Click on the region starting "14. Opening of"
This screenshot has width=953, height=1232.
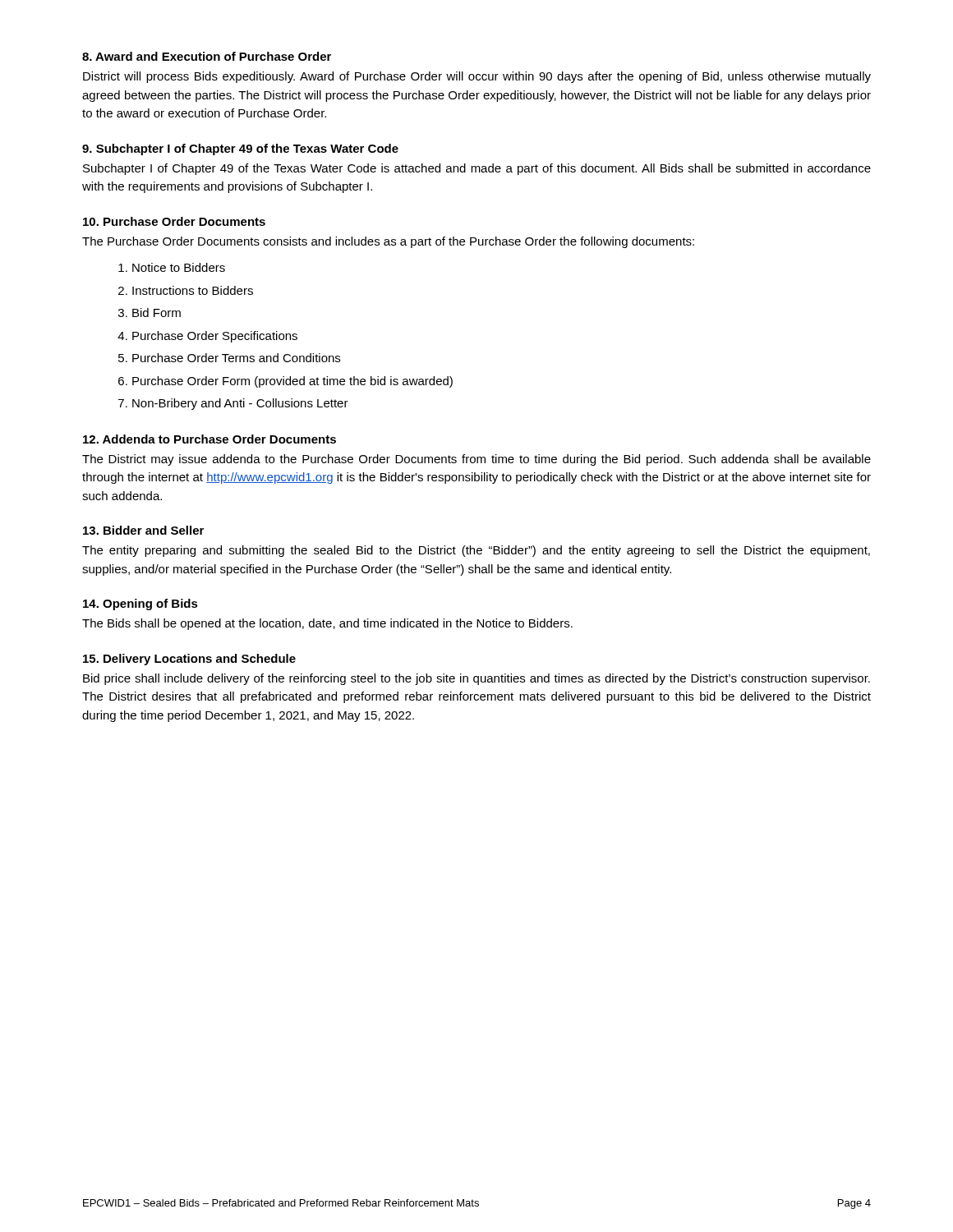140,603
